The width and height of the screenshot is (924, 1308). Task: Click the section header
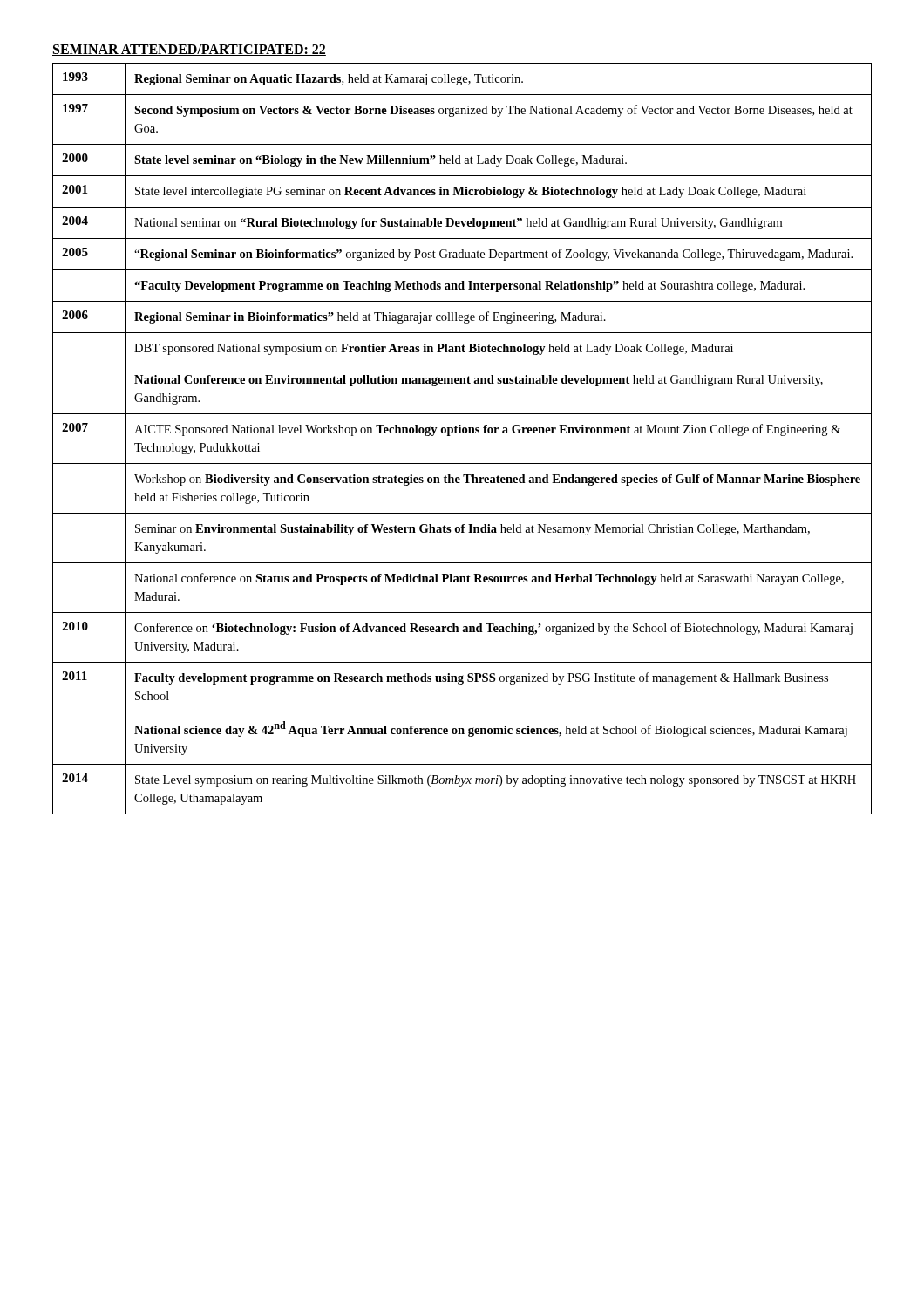pos(189,49)
